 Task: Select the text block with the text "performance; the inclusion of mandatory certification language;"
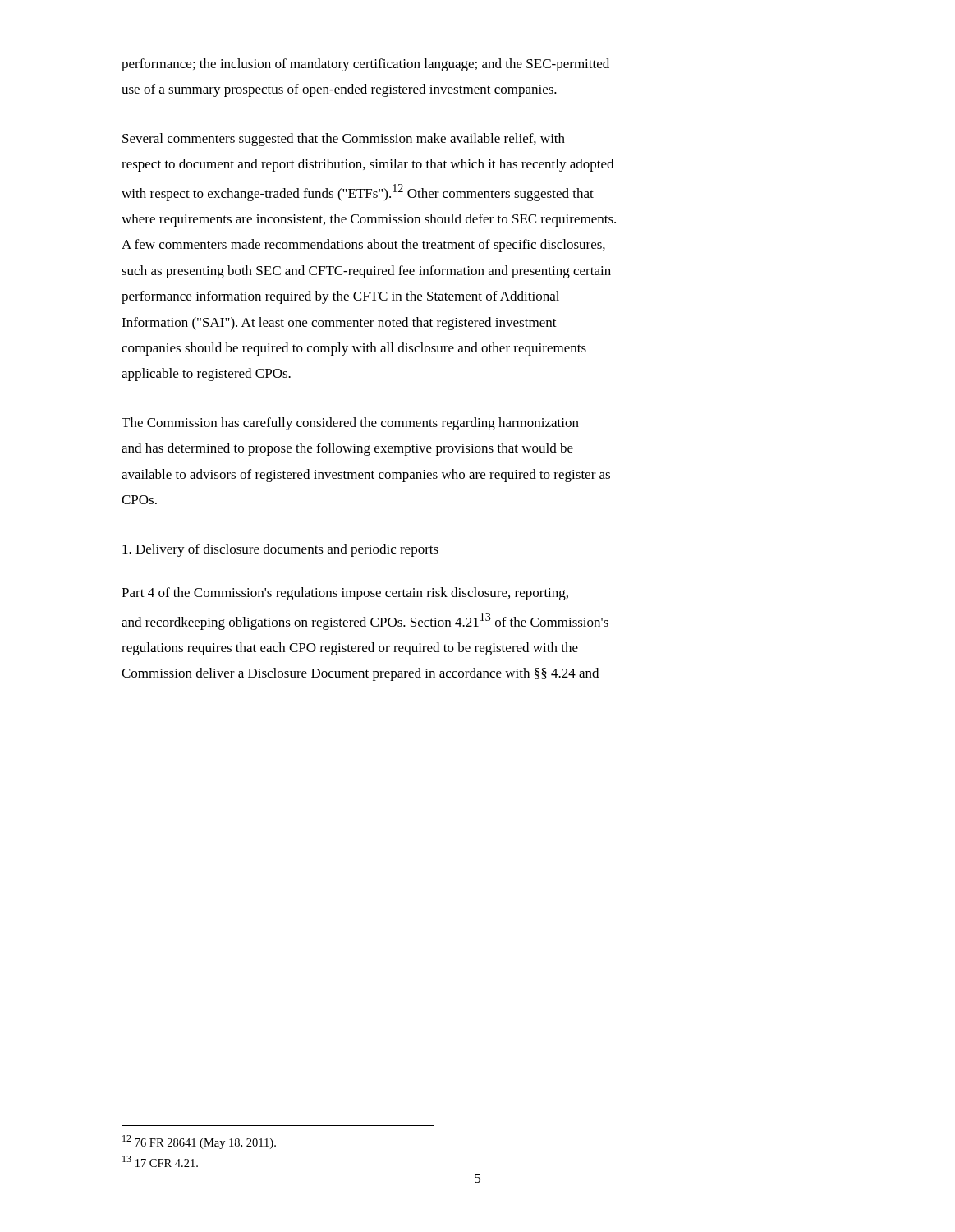coord(479,77)
